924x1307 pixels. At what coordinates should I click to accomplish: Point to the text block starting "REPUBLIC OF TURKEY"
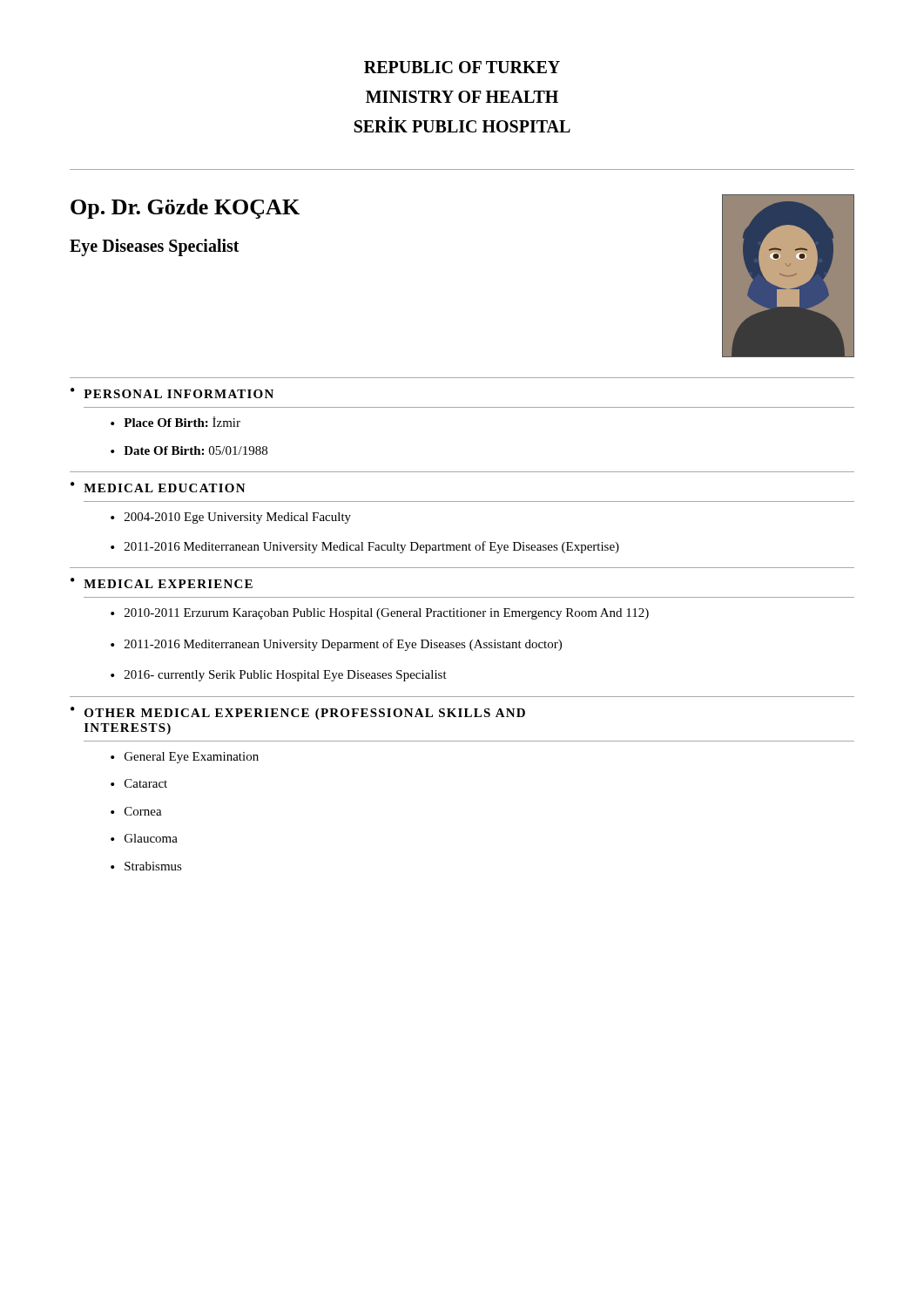click(462, 97)
